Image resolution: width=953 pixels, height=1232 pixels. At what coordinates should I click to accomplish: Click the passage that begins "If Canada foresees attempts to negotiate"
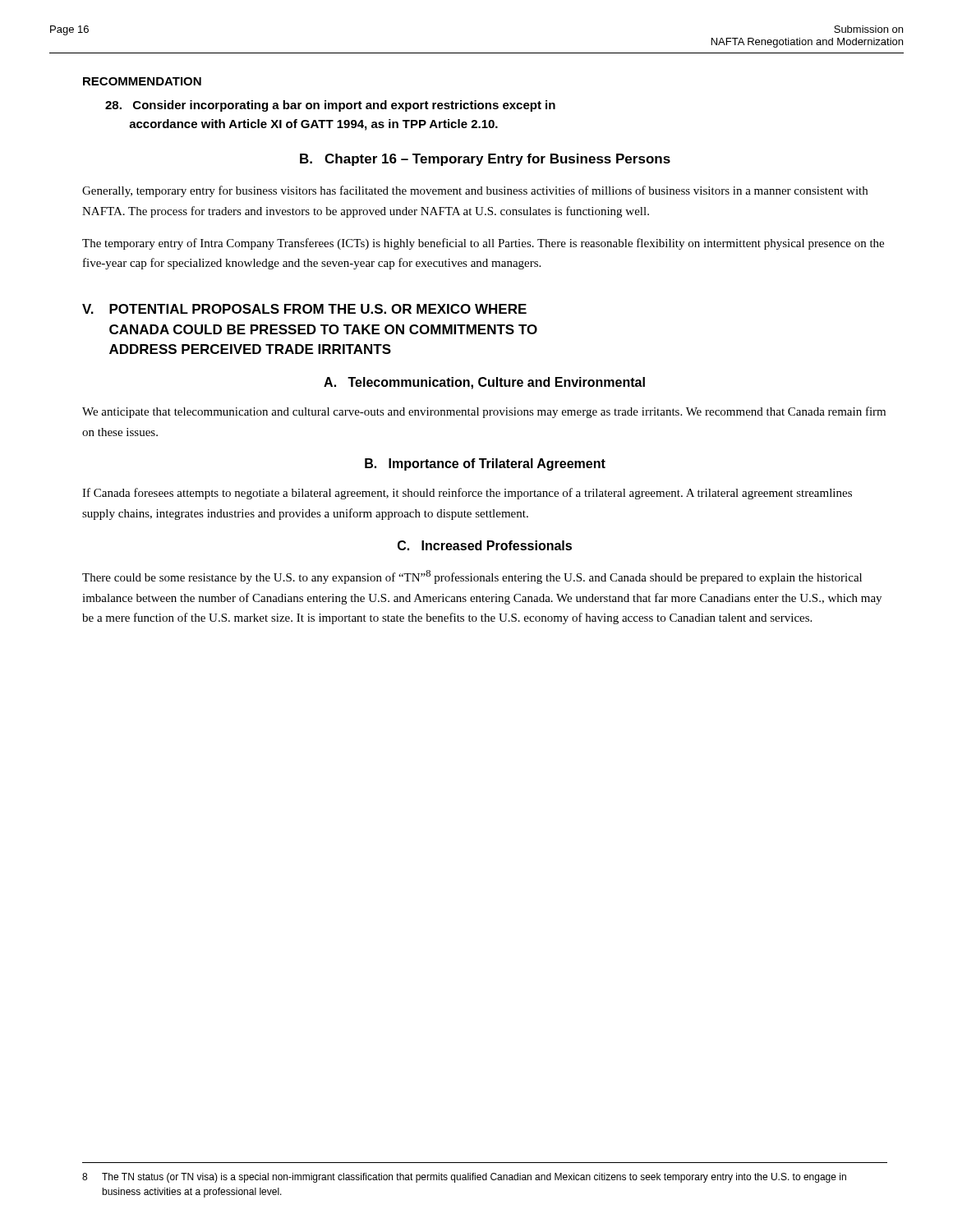(x=467, y=503)
